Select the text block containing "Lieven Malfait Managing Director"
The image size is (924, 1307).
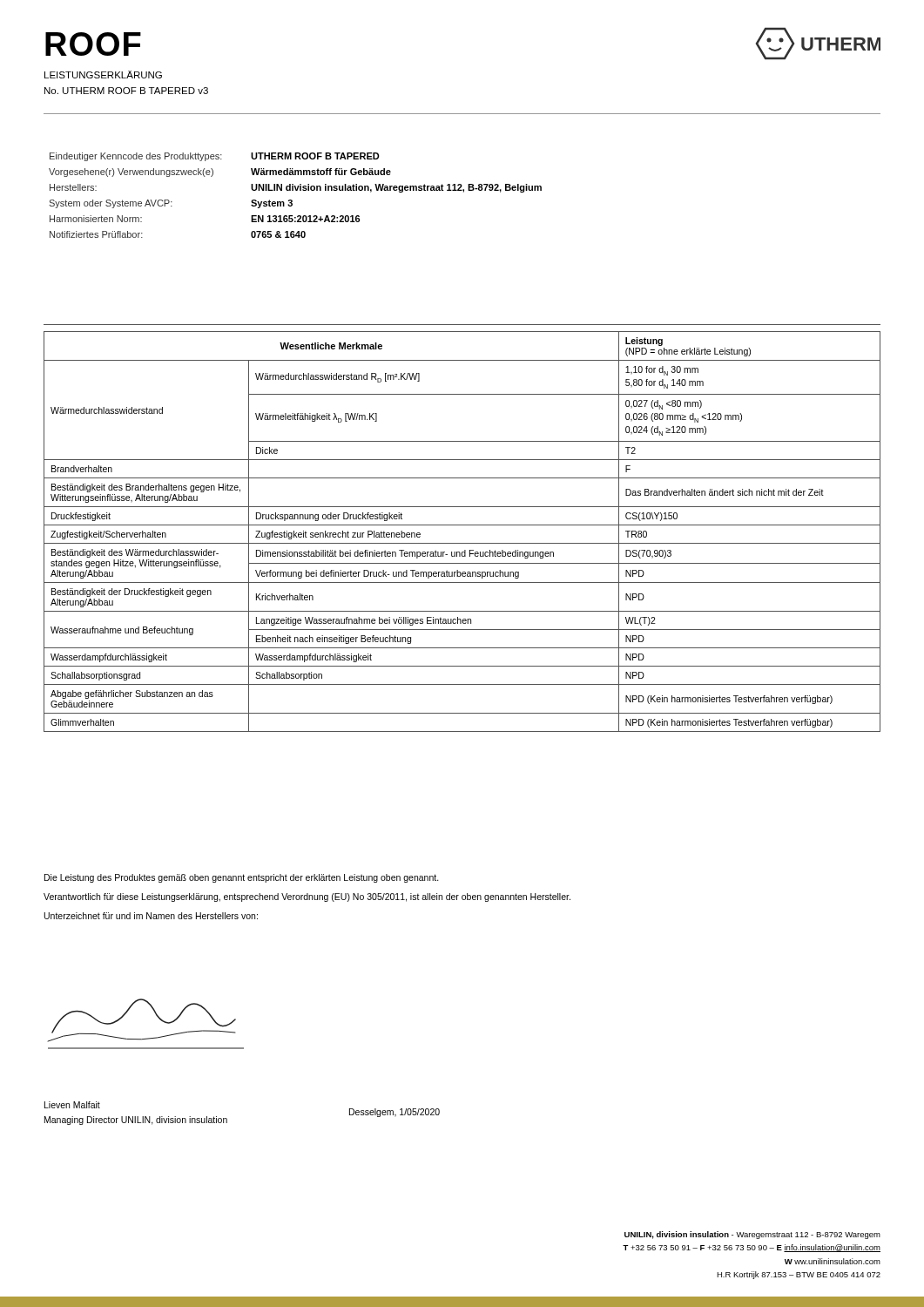[136, 1112]
